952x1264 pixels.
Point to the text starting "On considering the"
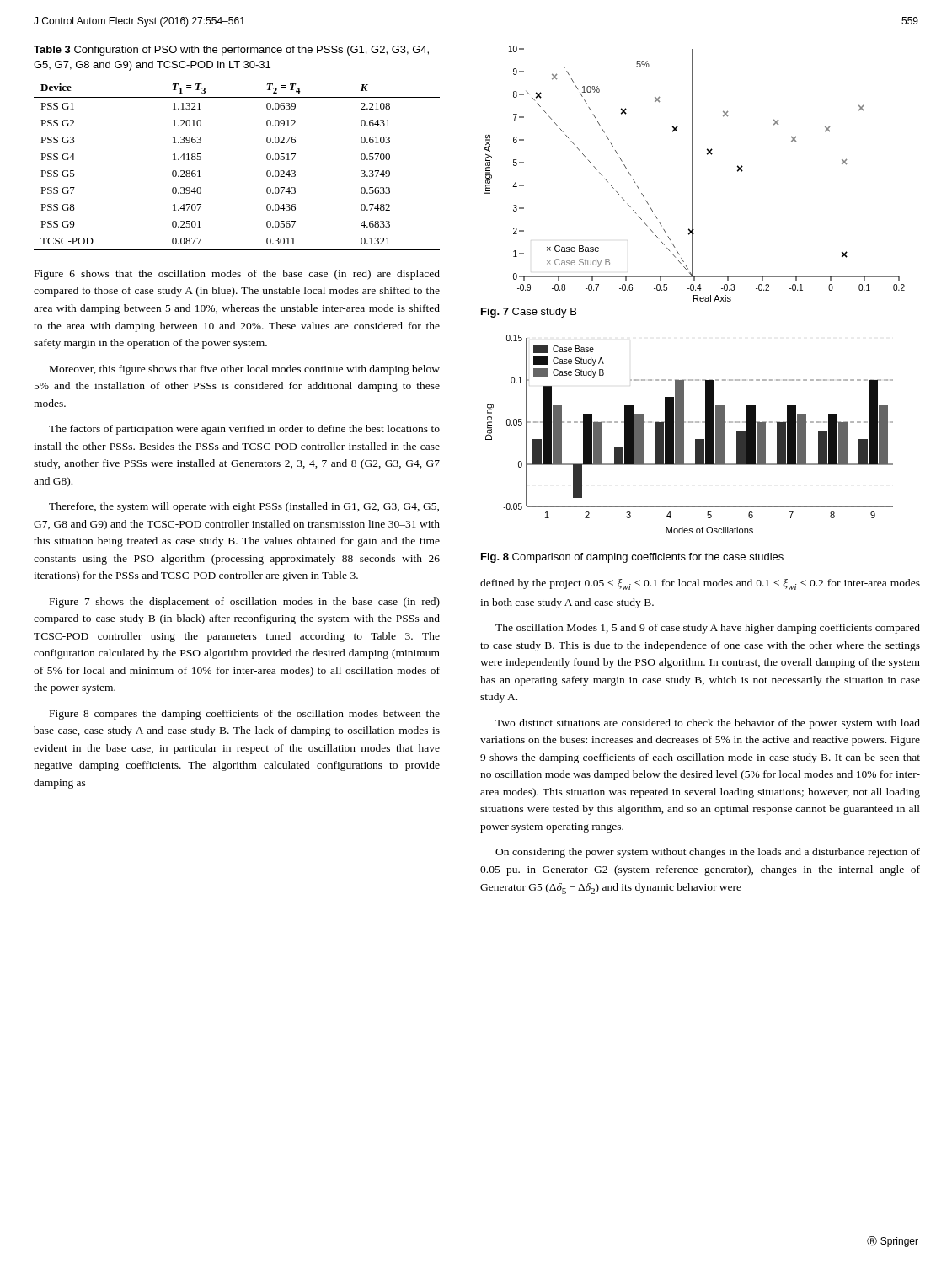700,870
